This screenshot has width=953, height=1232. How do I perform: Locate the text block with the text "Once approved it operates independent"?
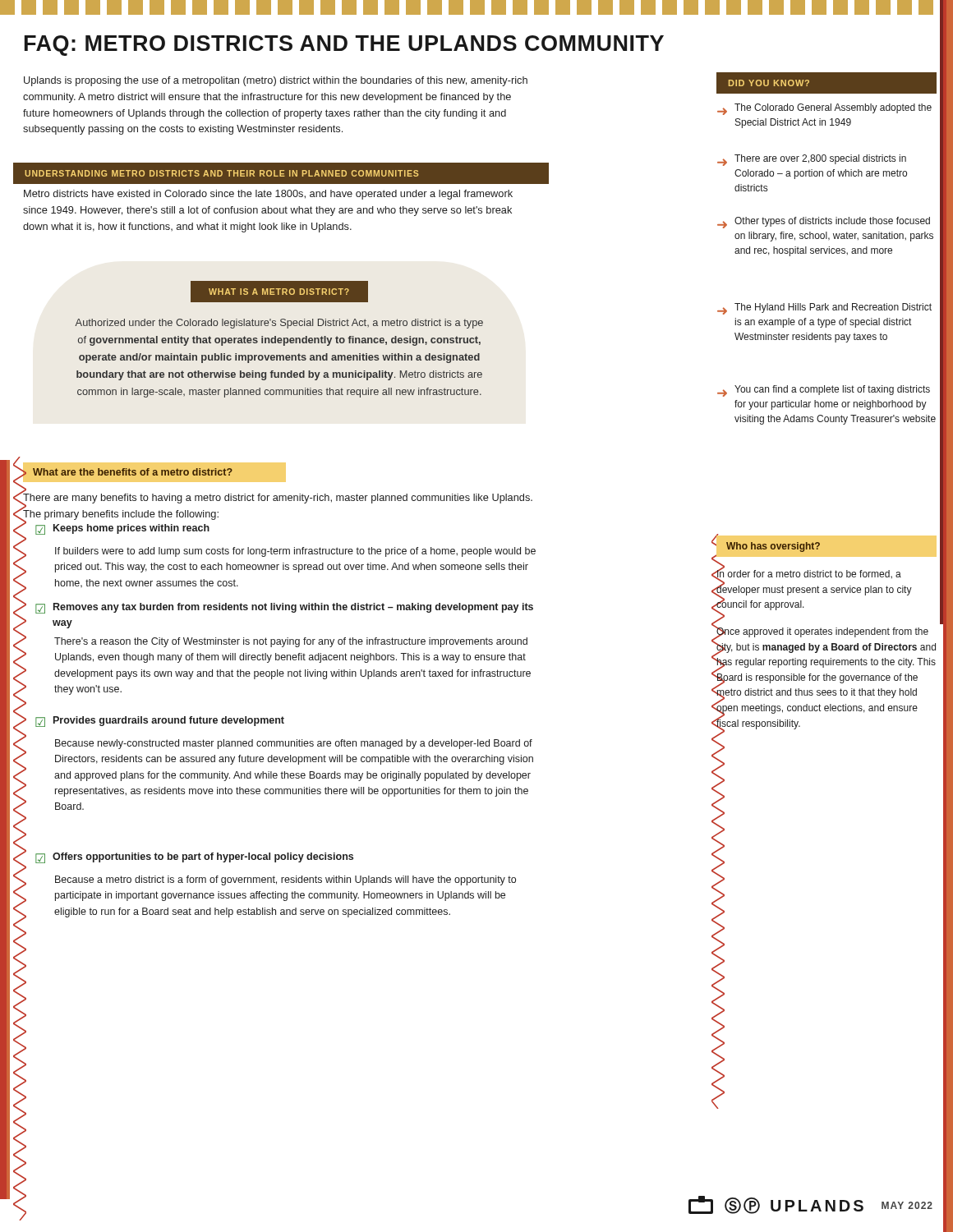point(826,677)
